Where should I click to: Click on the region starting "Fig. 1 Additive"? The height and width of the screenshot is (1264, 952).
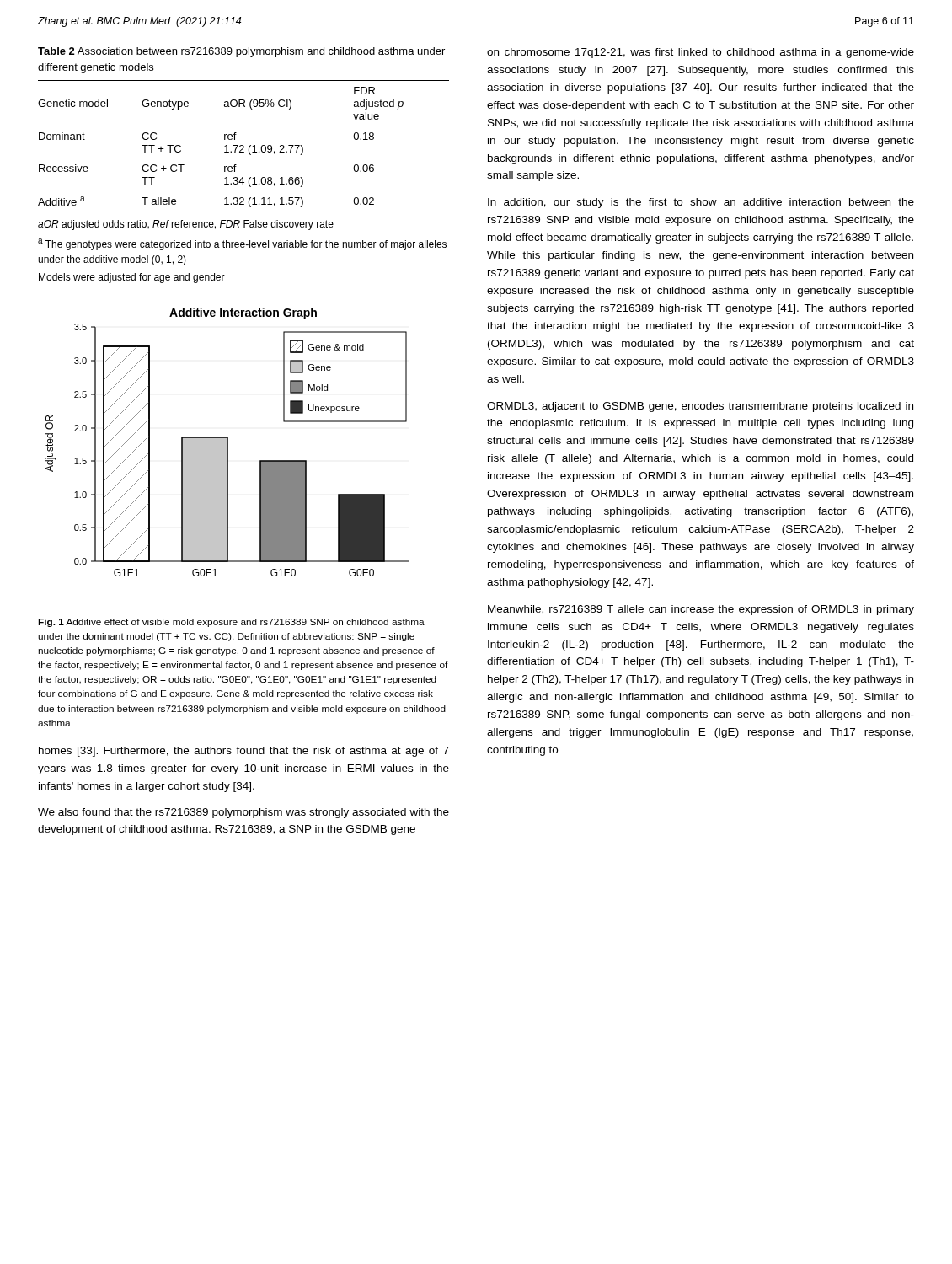pyautogui.click(x=243, y=672)
